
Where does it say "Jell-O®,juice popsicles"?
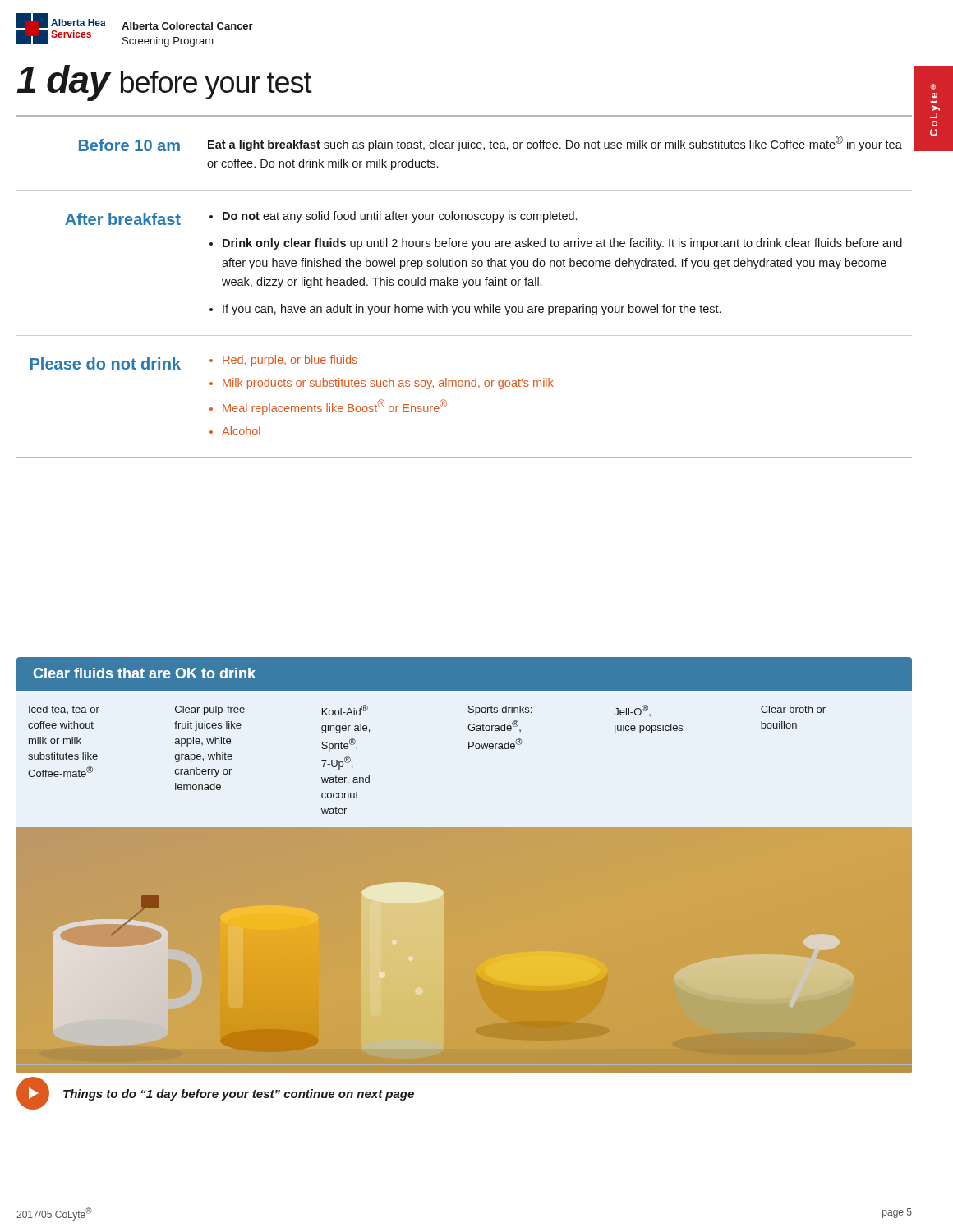[649, 718]
